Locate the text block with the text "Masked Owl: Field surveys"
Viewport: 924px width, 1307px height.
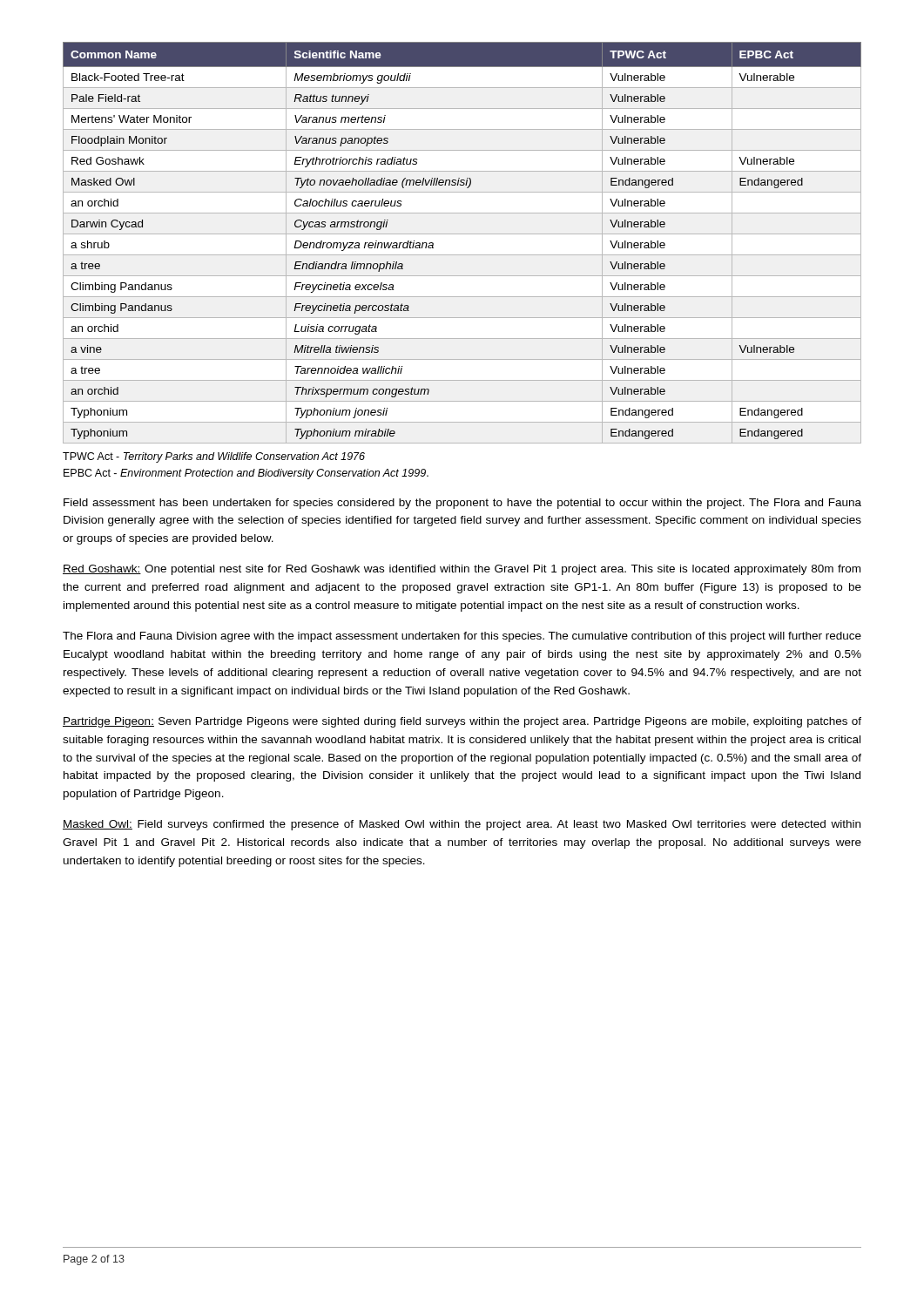462,842
